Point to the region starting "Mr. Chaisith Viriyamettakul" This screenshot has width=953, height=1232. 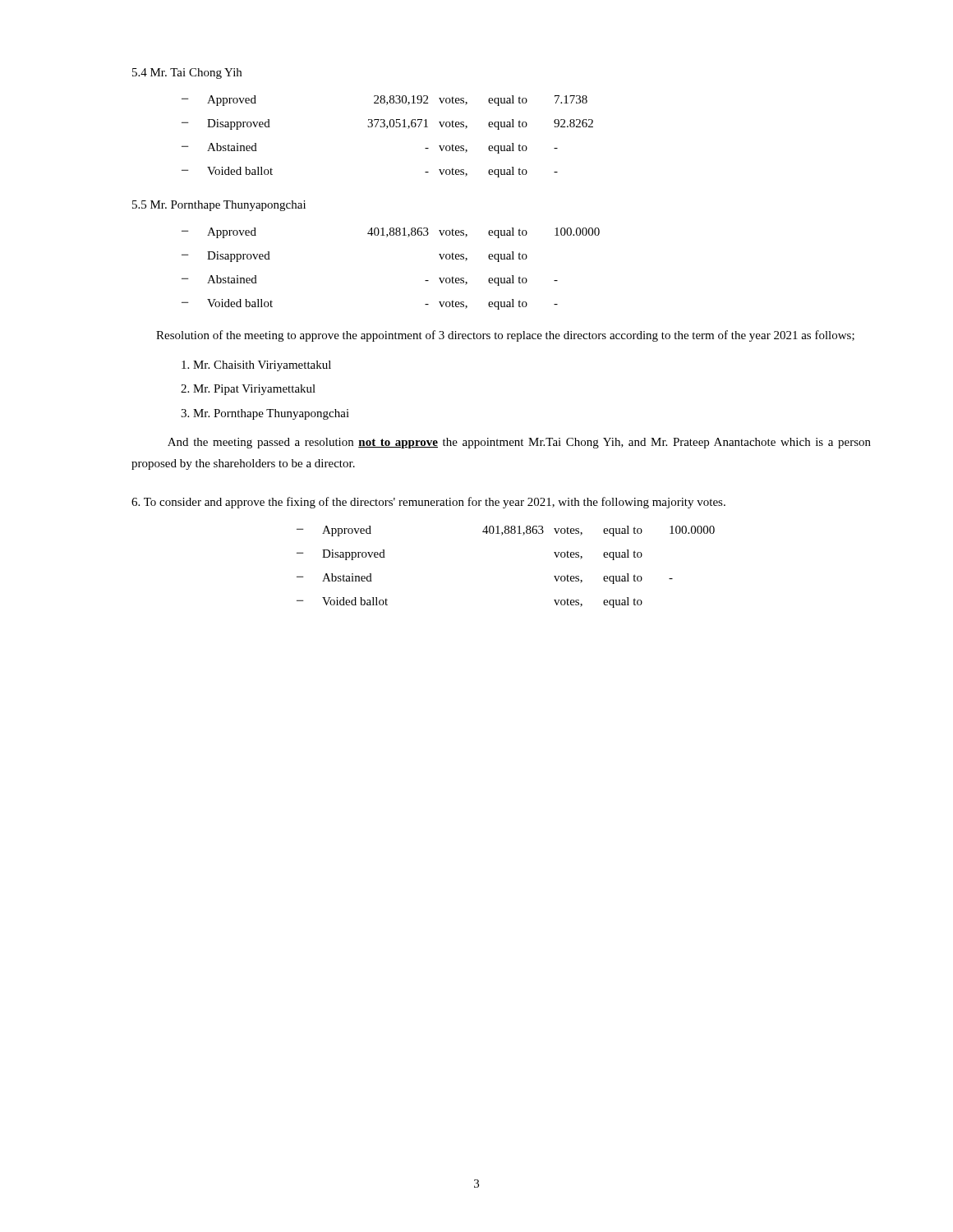coord(256,364)
